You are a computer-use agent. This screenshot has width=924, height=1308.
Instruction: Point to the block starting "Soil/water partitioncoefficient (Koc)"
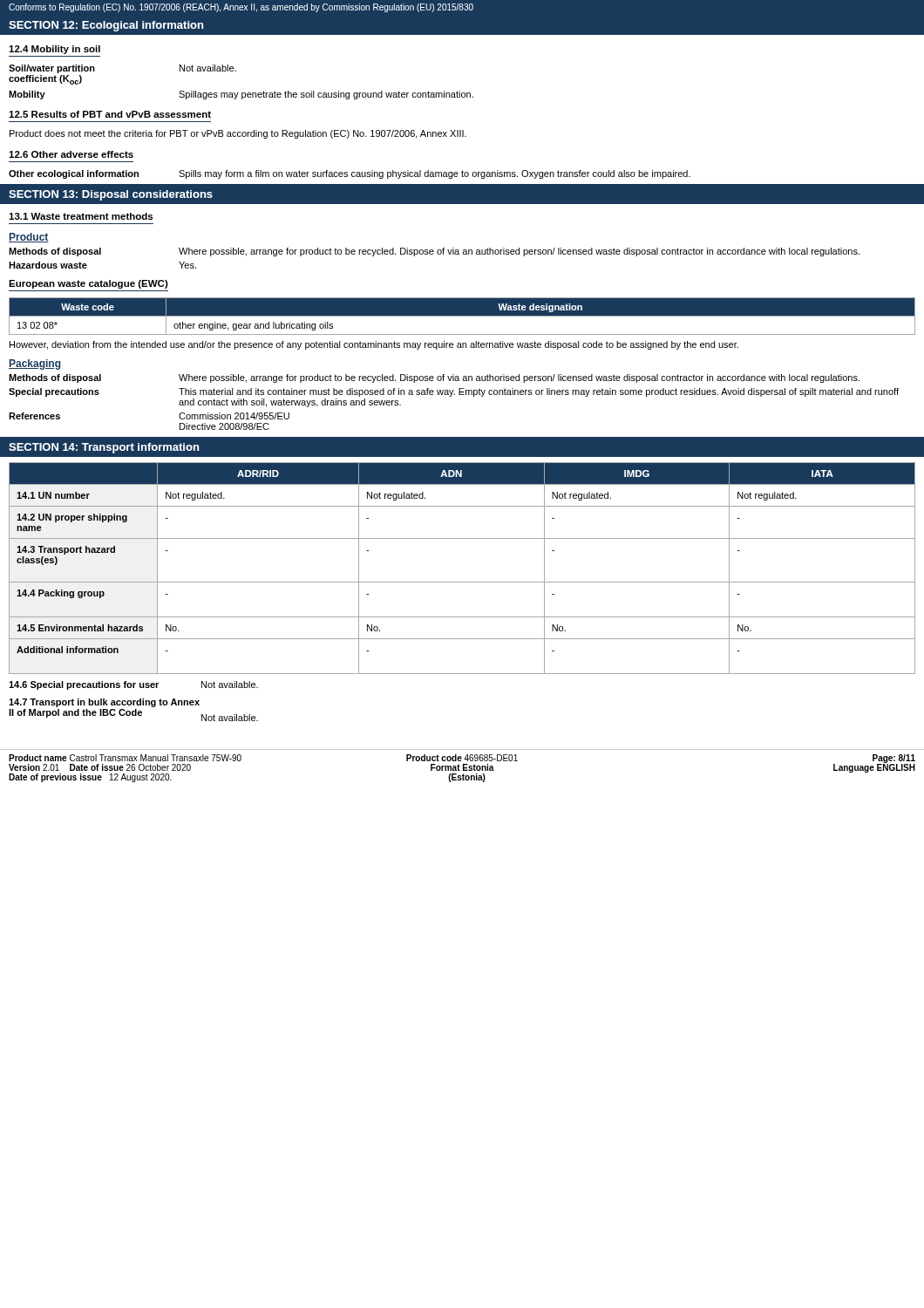pos(67,68)
